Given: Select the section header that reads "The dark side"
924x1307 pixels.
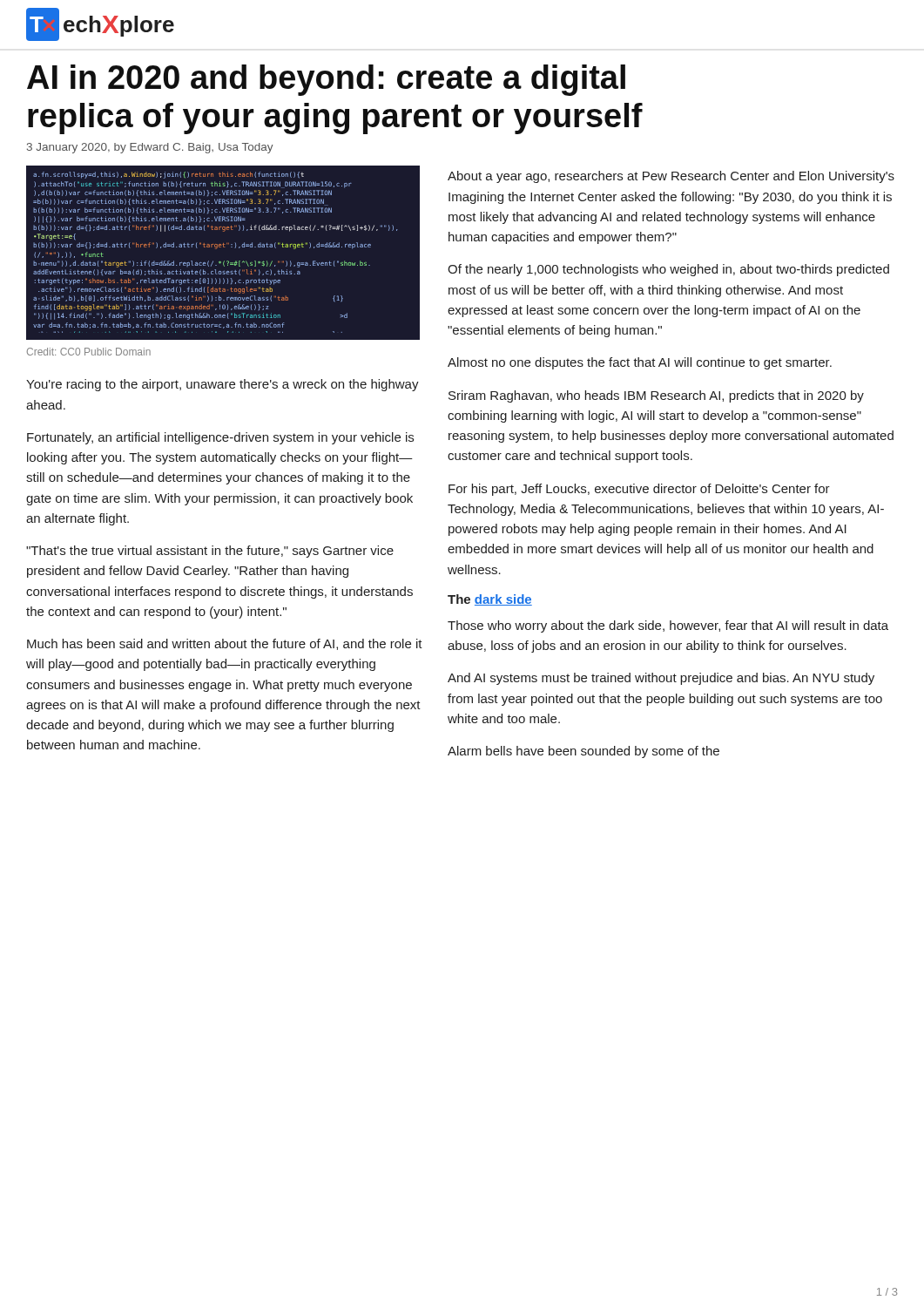Looking at the screenshot, I should [x=490, y=599].
